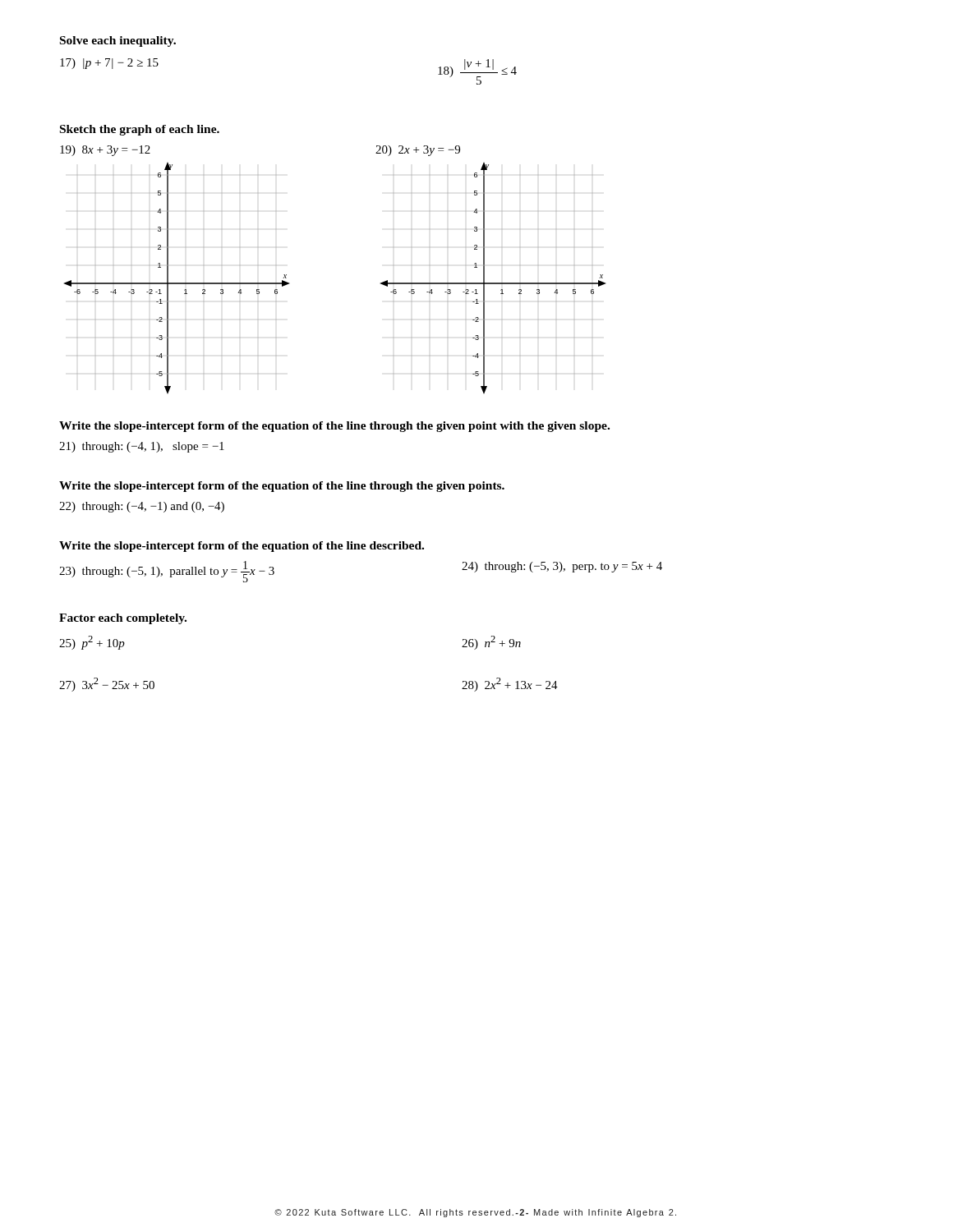Click on the block starting "19) 8x + 3y = −12"
The image size is (953, 1232).
point(105,150)
